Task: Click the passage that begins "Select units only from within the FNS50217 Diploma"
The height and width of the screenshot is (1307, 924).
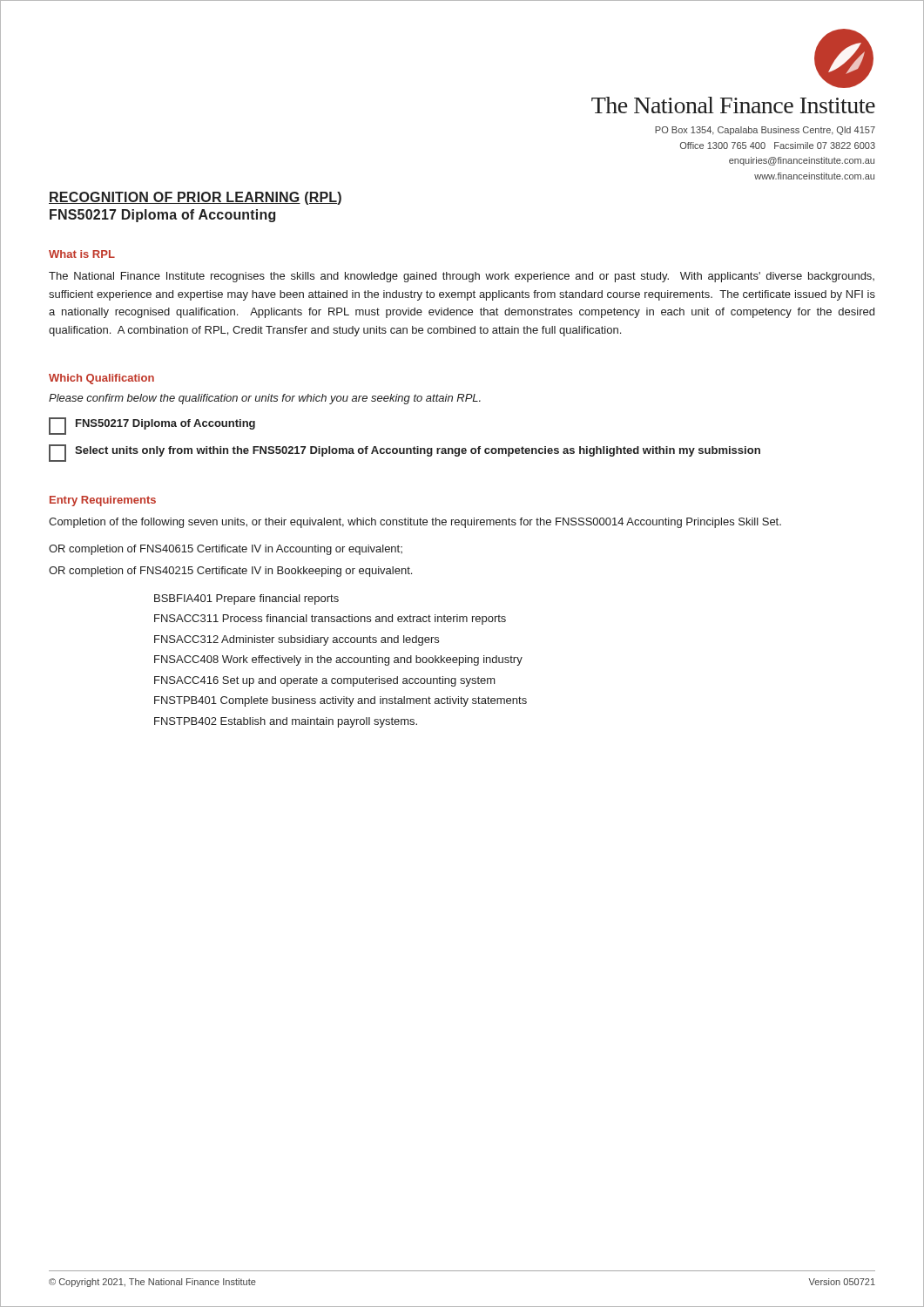Action: tap(405, 453)
